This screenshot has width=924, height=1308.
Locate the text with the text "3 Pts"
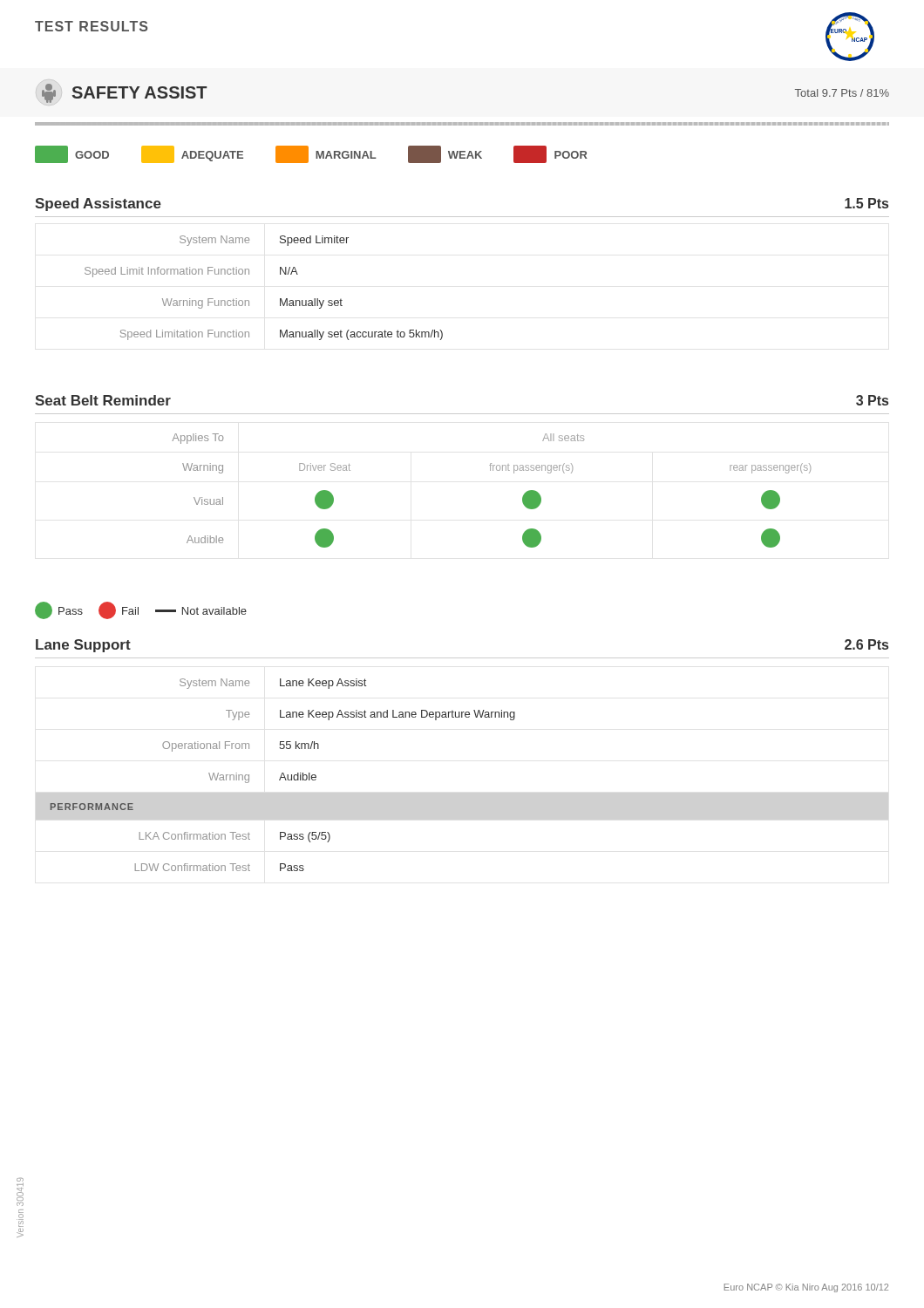tap(872, 401)
